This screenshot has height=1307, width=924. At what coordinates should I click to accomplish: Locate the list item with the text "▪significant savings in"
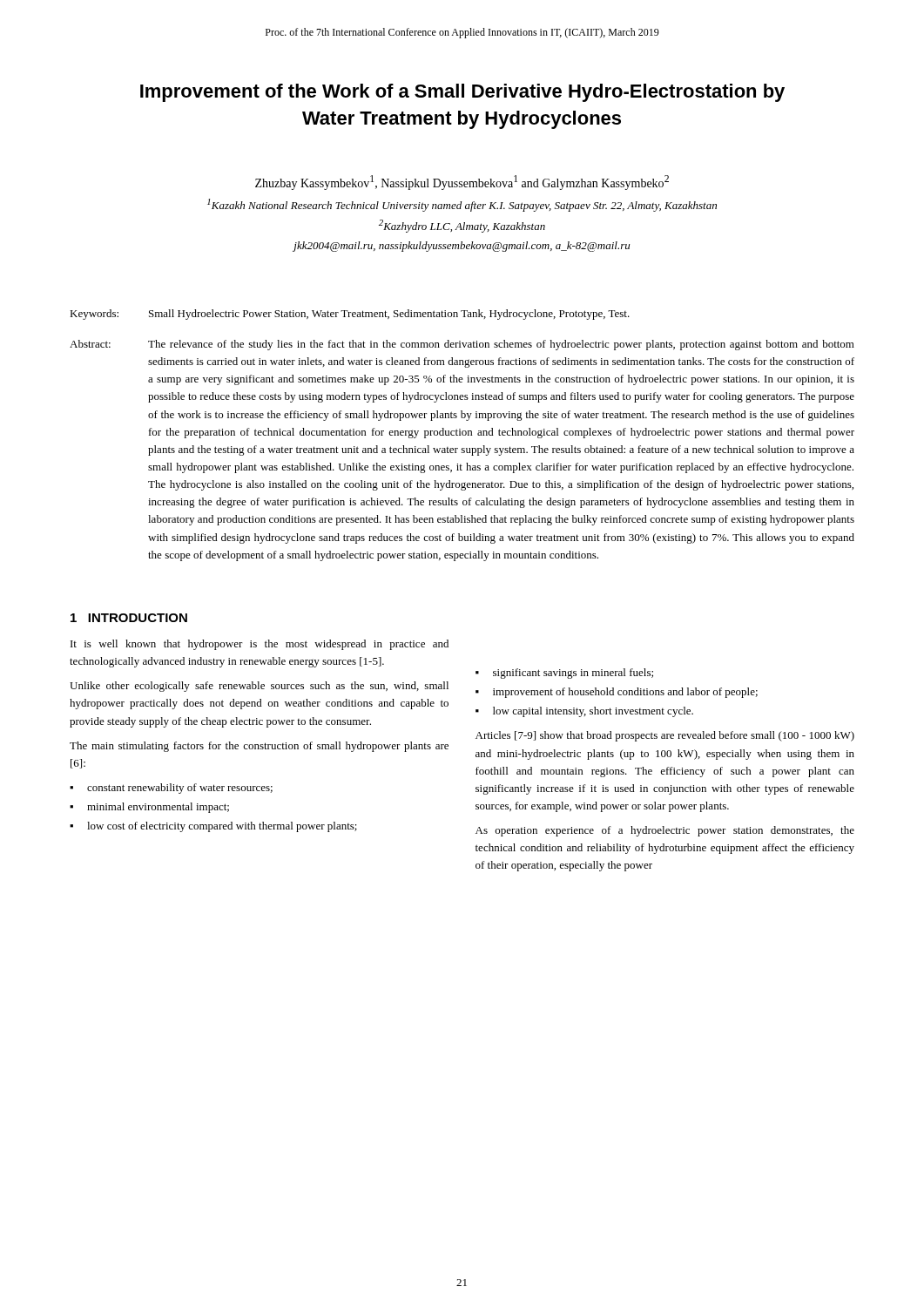565,673
